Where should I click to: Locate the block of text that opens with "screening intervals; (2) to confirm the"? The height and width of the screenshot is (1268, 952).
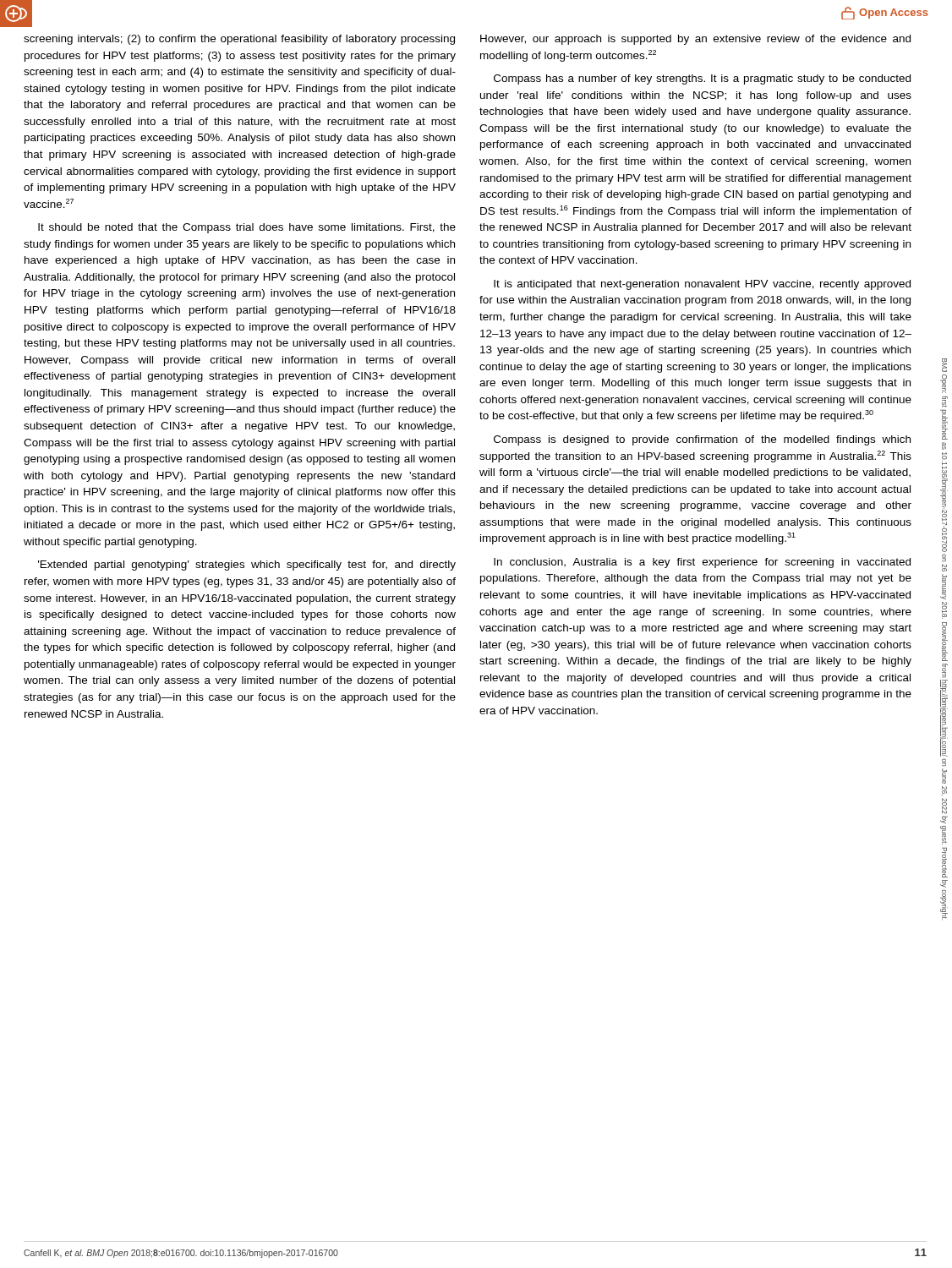(240, 121)
